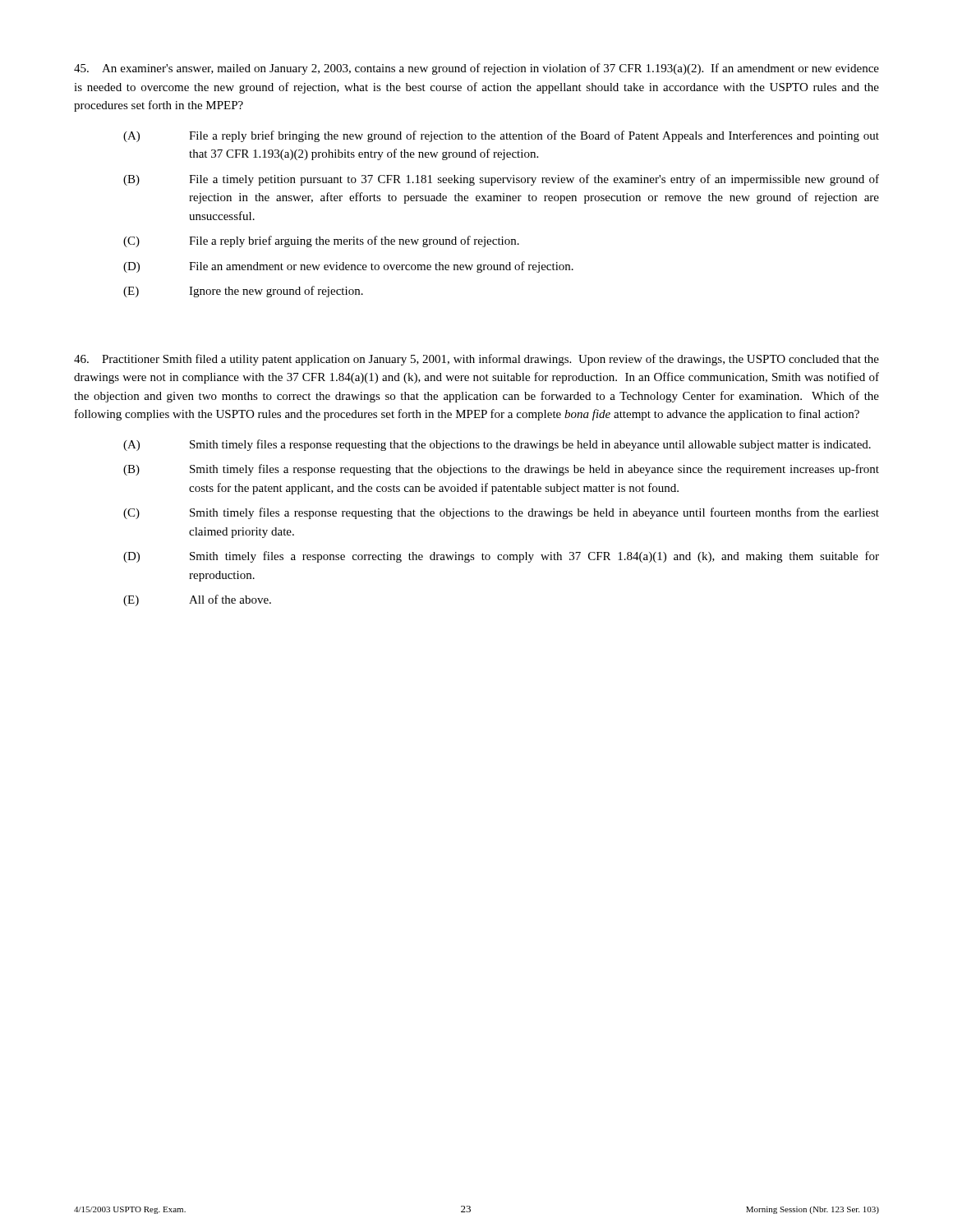Select the text block that says "An examiner's answer, mailed on January"
Viewport: 953px width, 1232px height.
click(476, 180)
